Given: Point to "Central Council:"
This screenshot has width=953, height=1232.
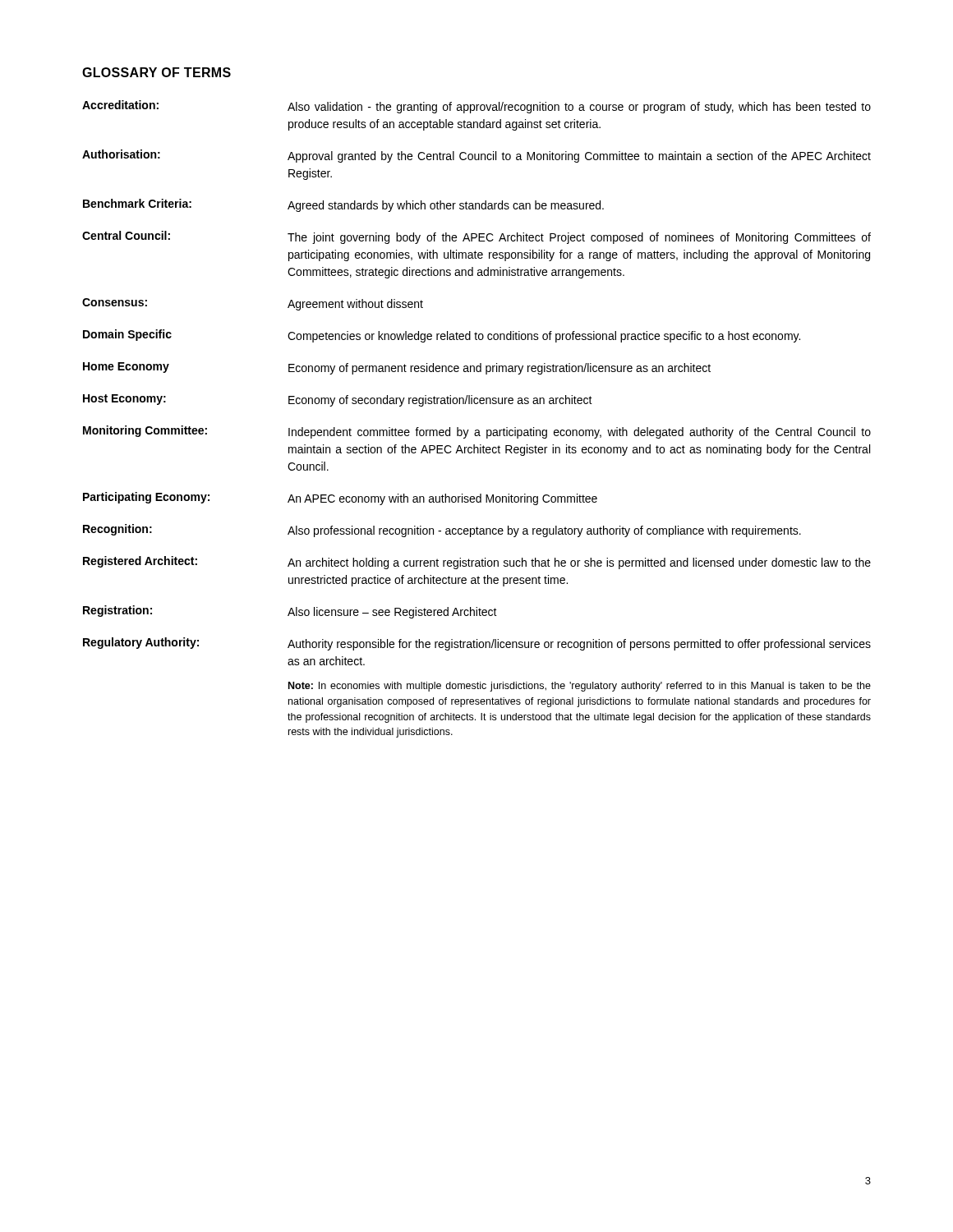Looking at the screenshot, I should (x=127, y=236).
